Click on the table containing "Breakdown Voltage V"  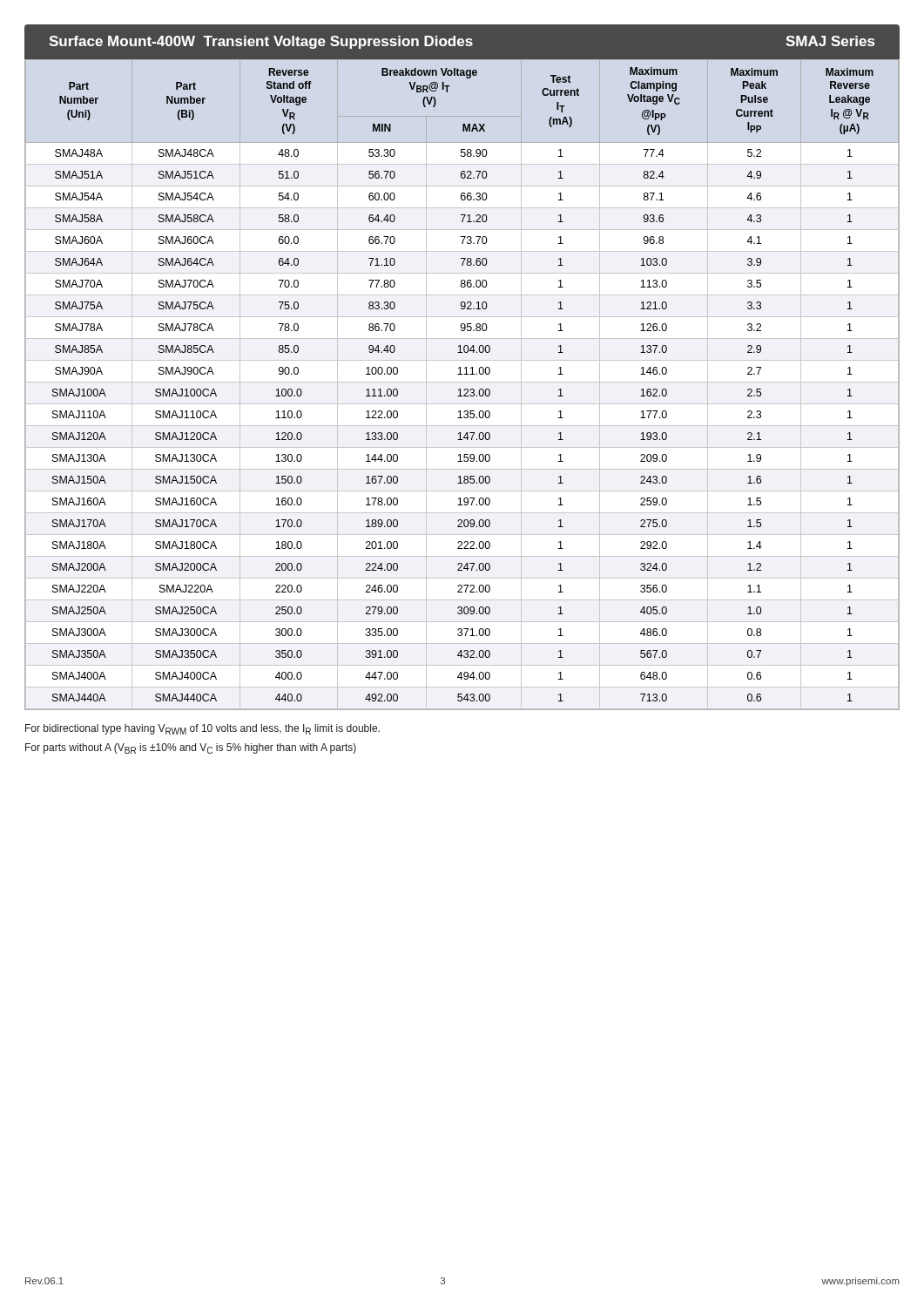[462, 384]
